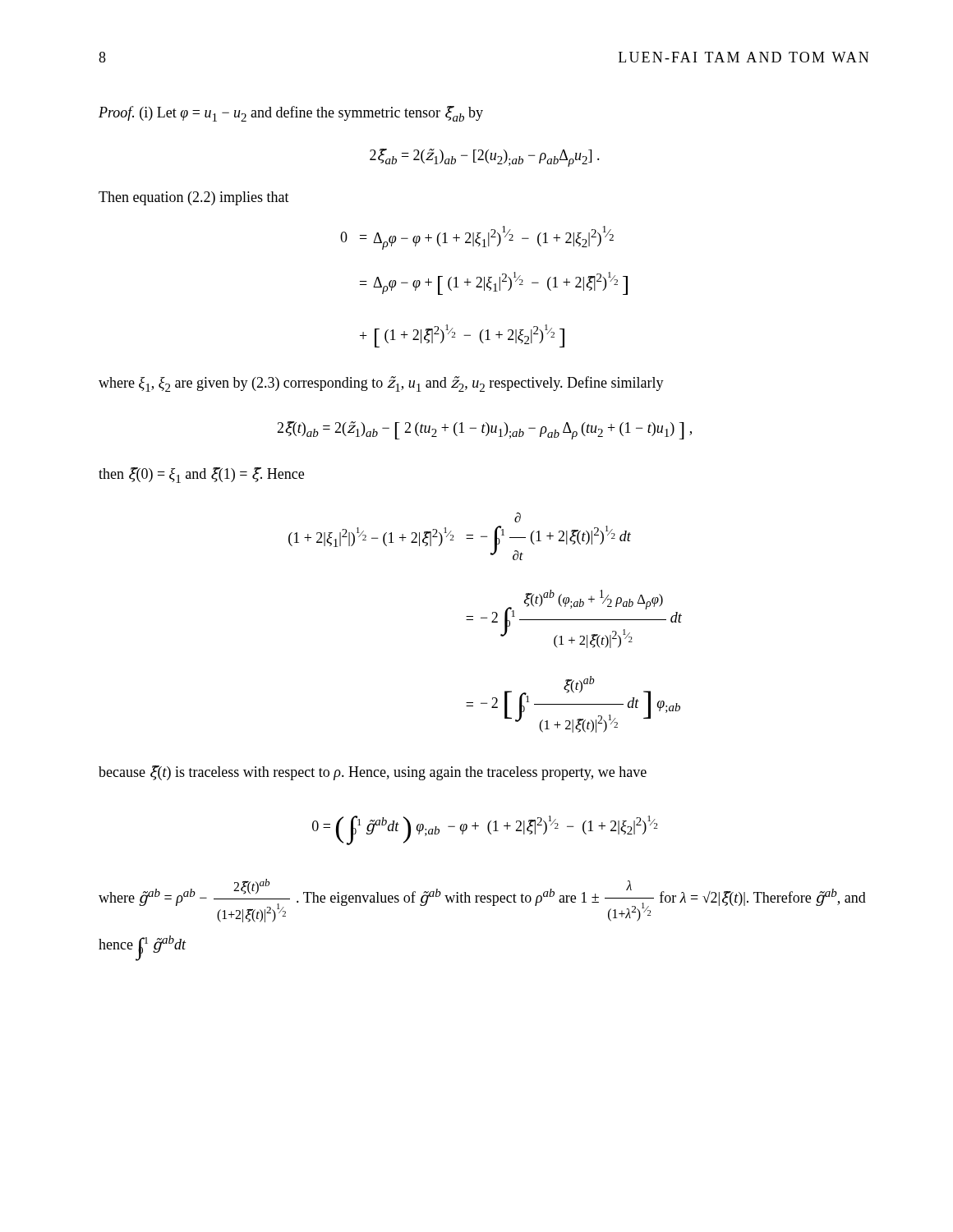Image resolution: width=953 pixels, height=1232 pixels.
Task: Find the text block that reads "because ξ̃(t) is"
Action: pyautogui.click(x=373, y=772)
